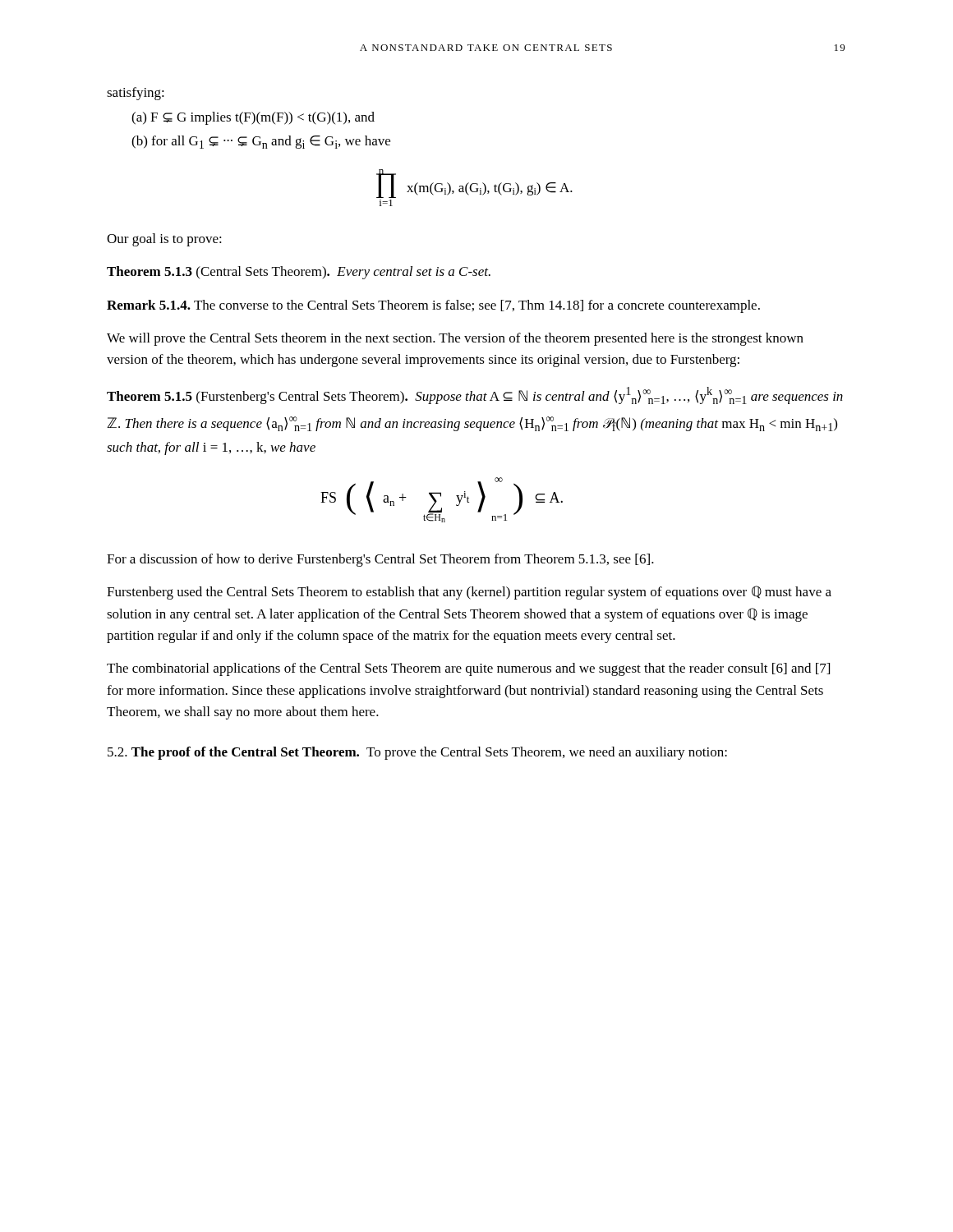The height and width of the screenshot is (1232, 953).
Task: Locate the text block that reads "Remark 5.1.4. The converse"
Action: pyautogui.click(x=434, y=305)
